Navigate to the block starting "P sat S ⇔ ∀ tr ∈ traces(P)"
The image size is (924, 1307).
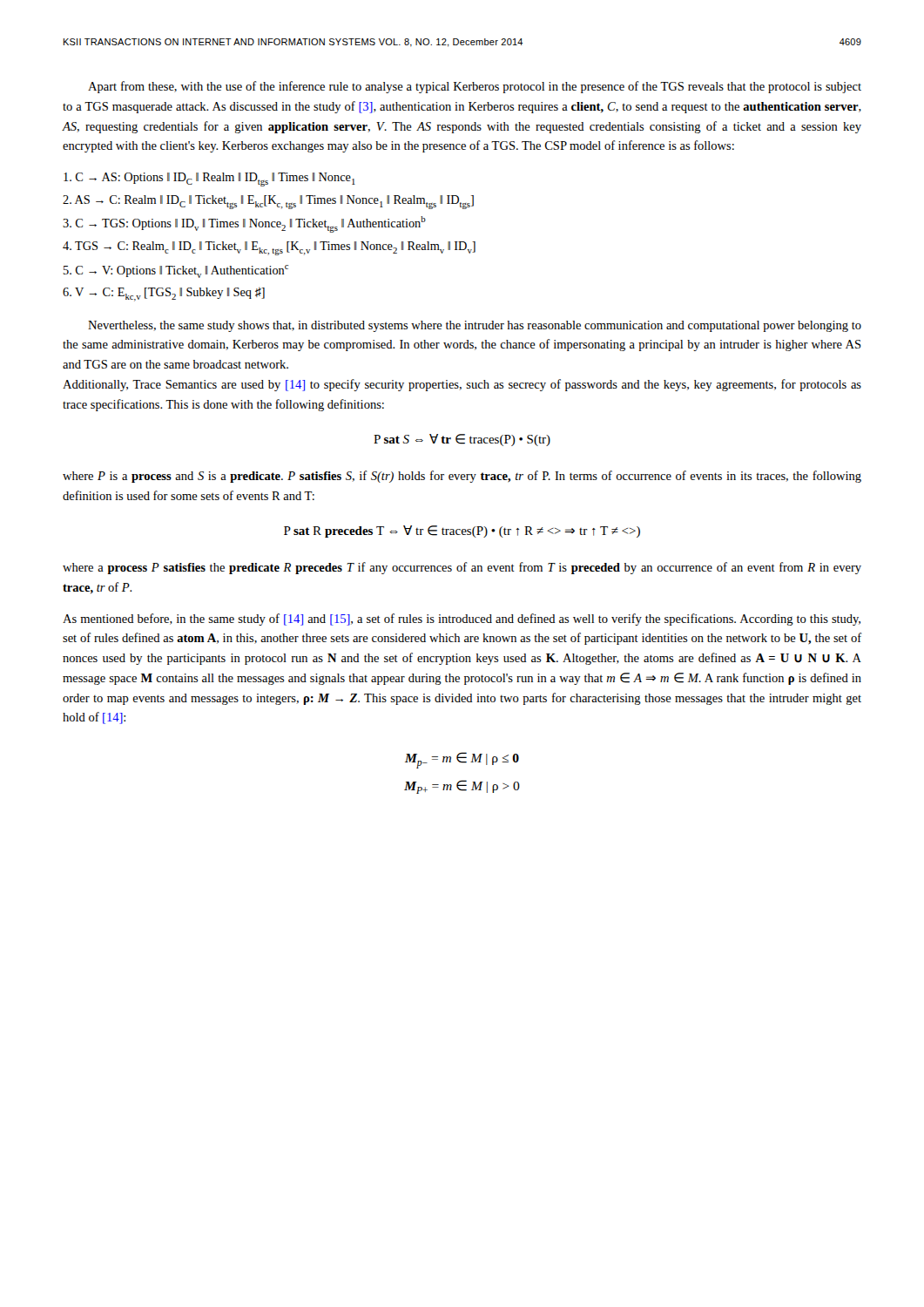(x=462, y=439)
